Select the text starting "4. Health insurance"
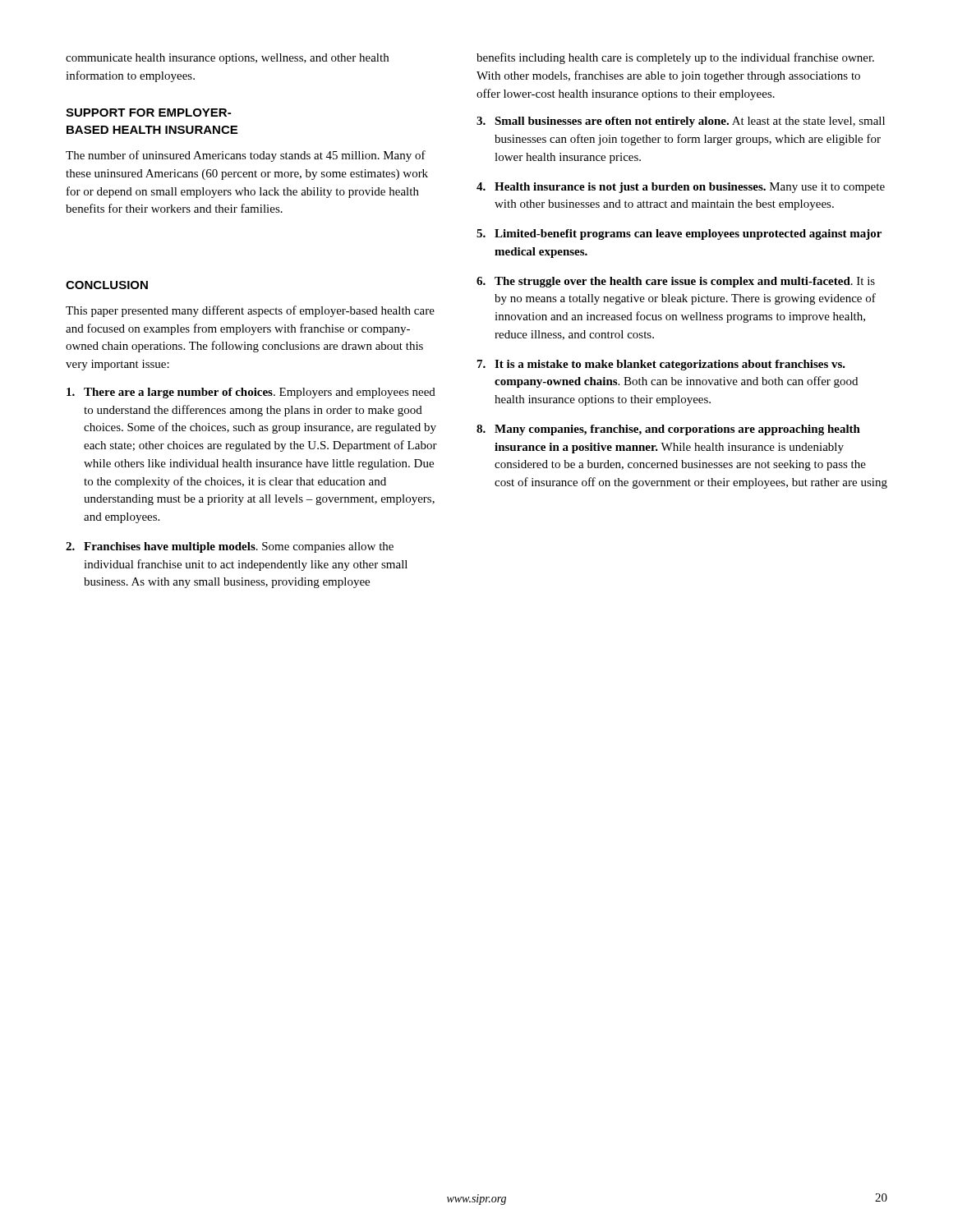 [x=682, y=196]
